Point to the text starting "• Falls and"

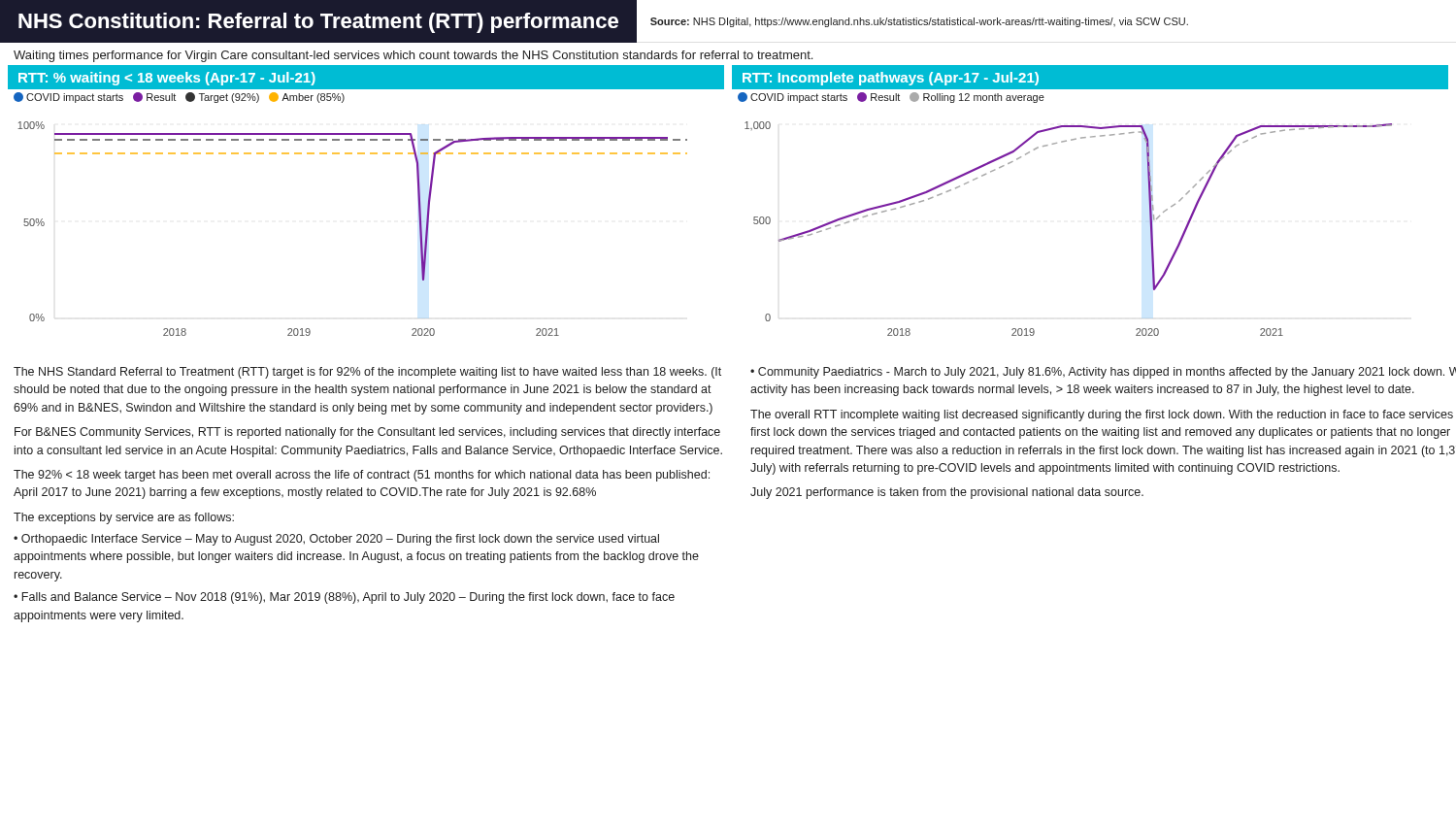pyautogui.click(x=344, y=606)
